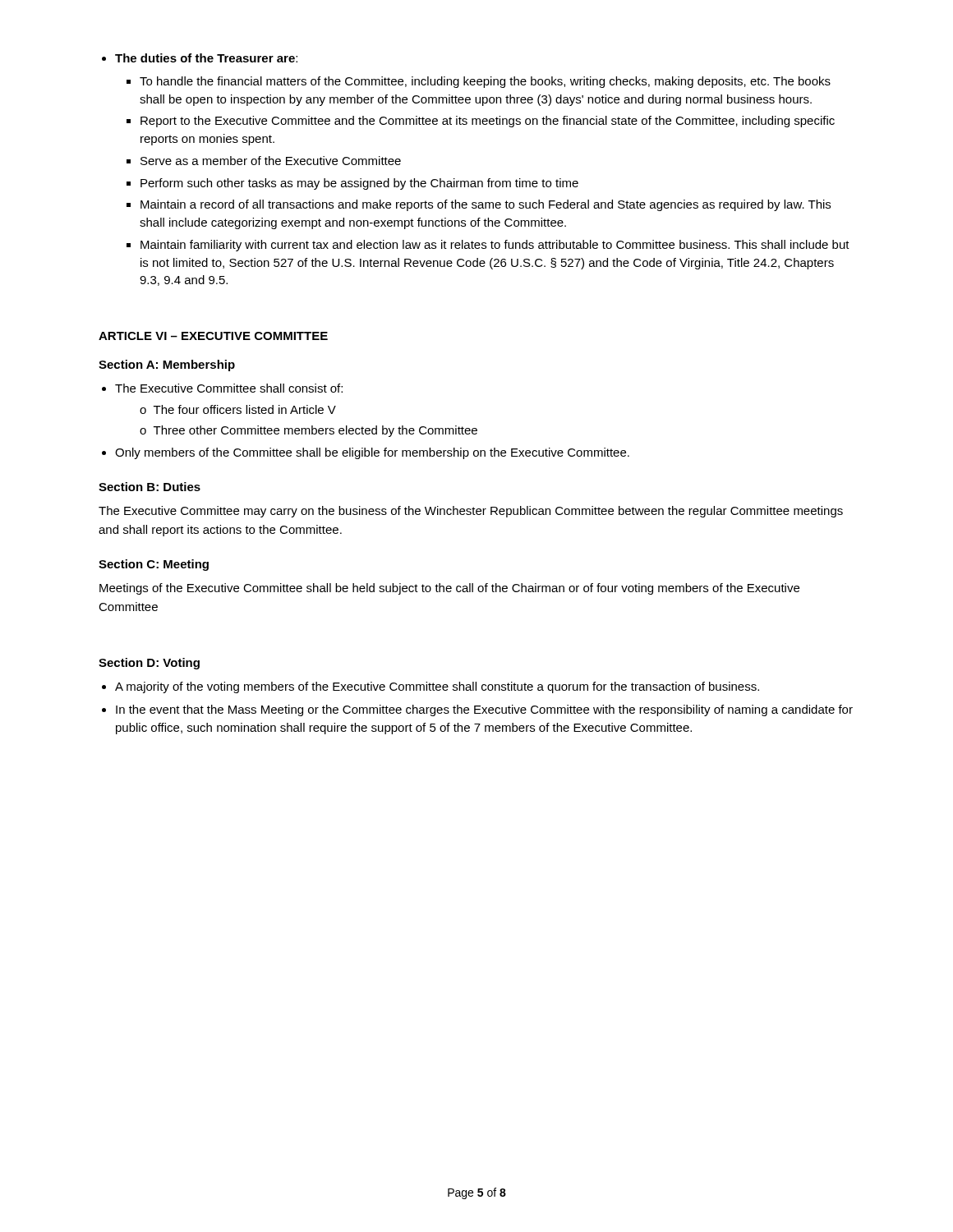Viewport: 953px width, 1232px height.
Task: Select the list item with the text "Three other Committee members elected"
Action: [x=316, y=430]
